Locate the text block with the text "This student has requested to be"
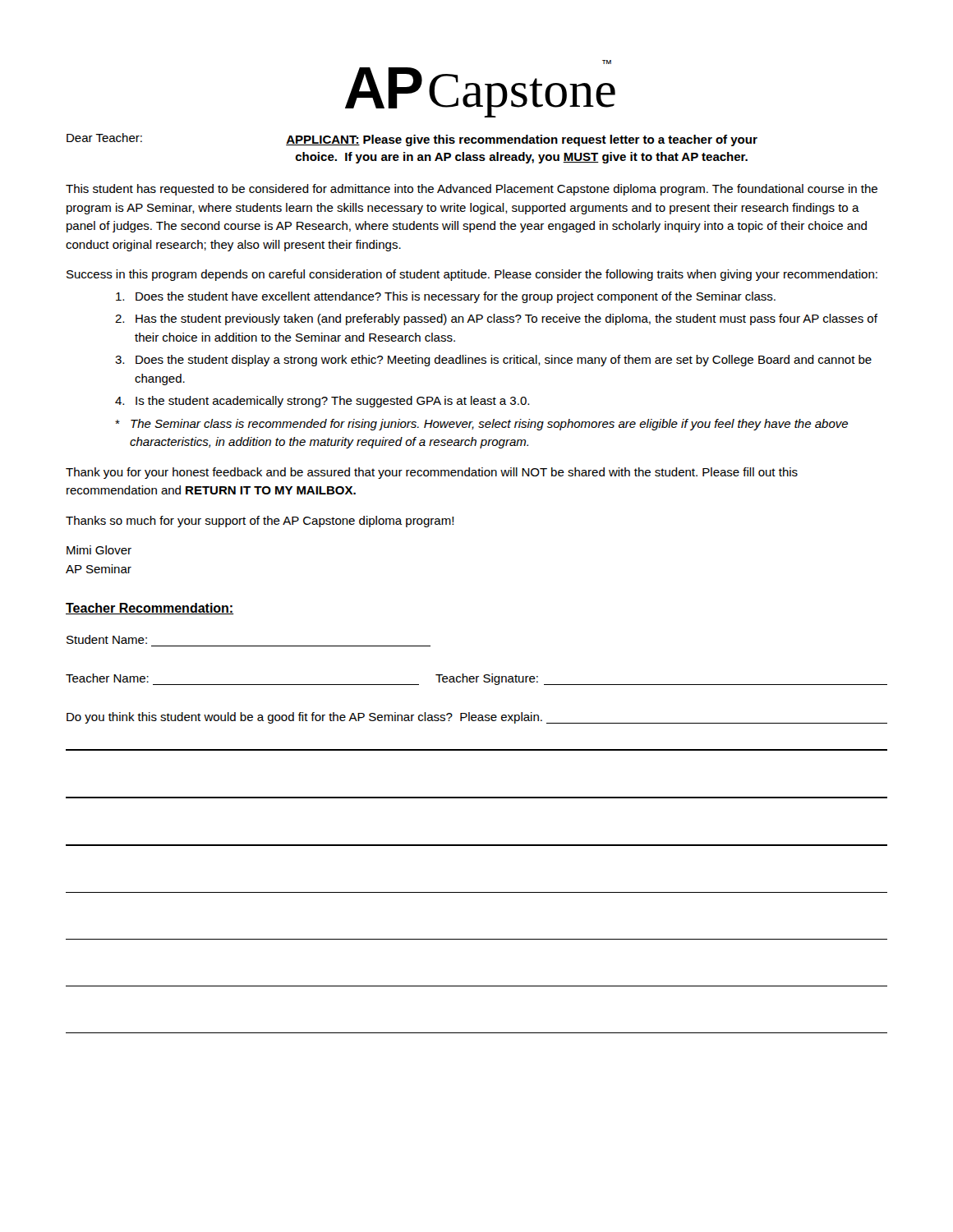Screen dimensions: 1232x953 (x=472, y=216)
